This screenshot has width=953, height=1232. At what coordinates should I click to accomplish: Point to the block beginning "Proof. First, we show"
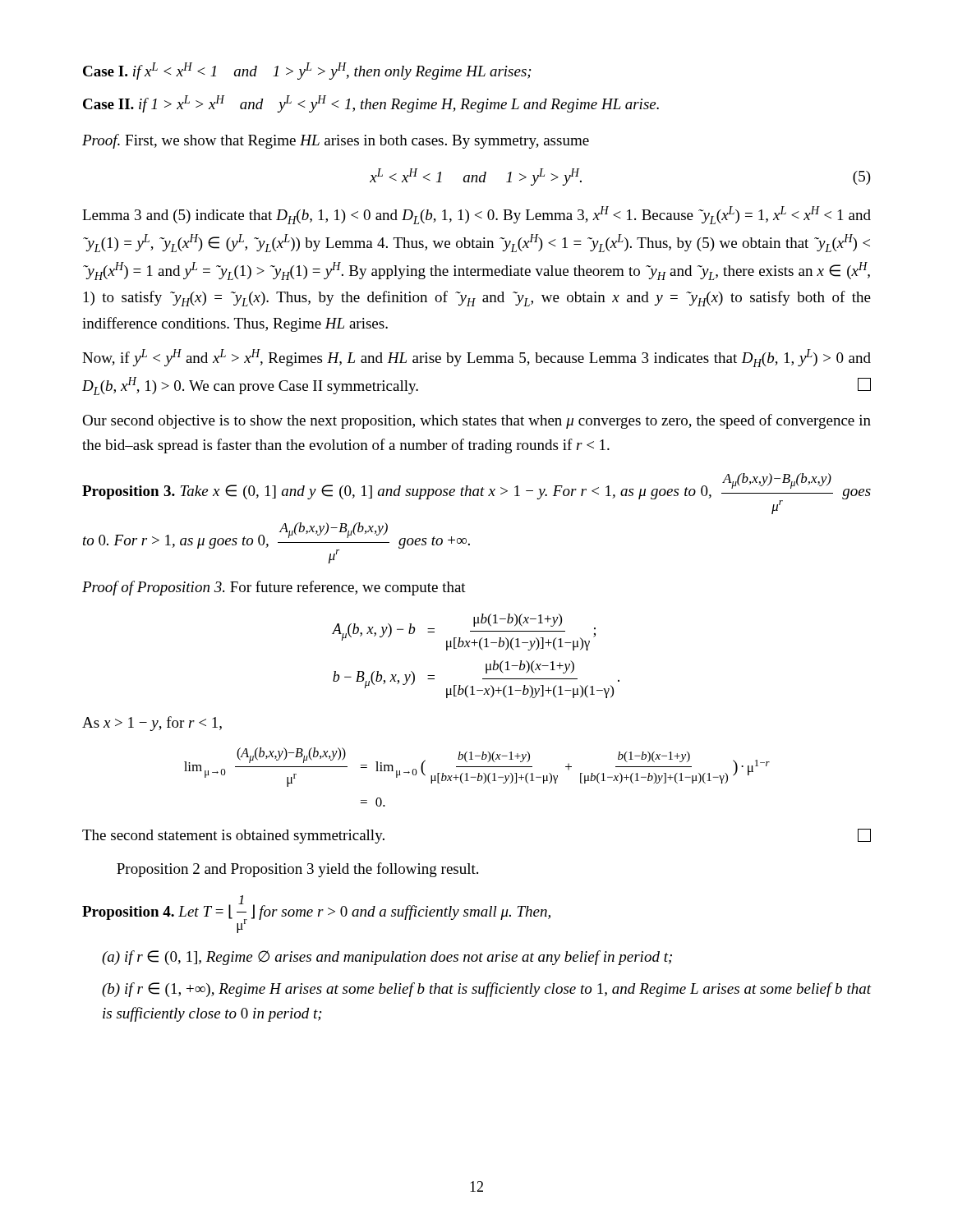point(336,140)
